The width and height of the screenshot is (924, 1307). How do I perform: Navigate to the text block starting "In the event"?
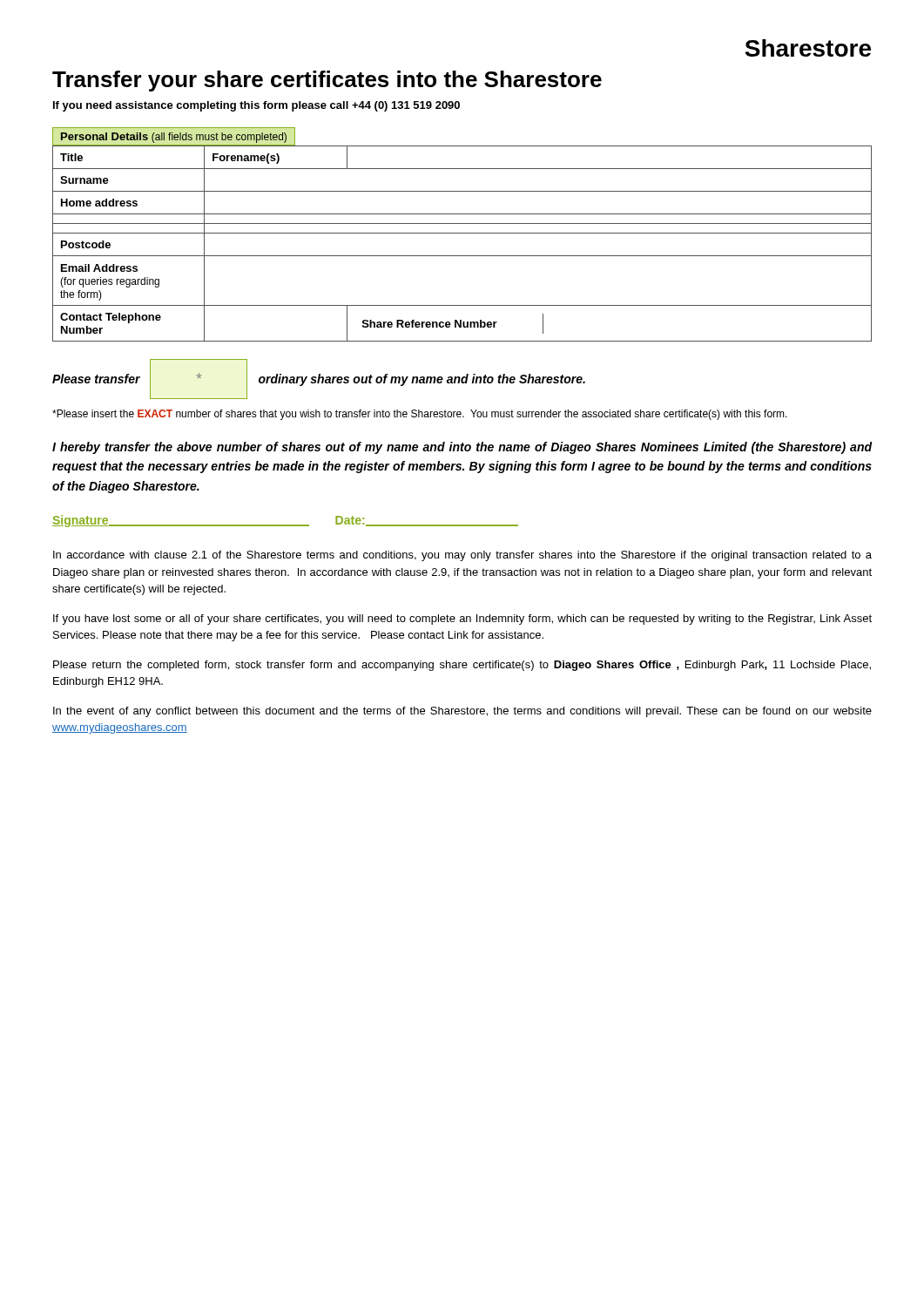(462, 719)
